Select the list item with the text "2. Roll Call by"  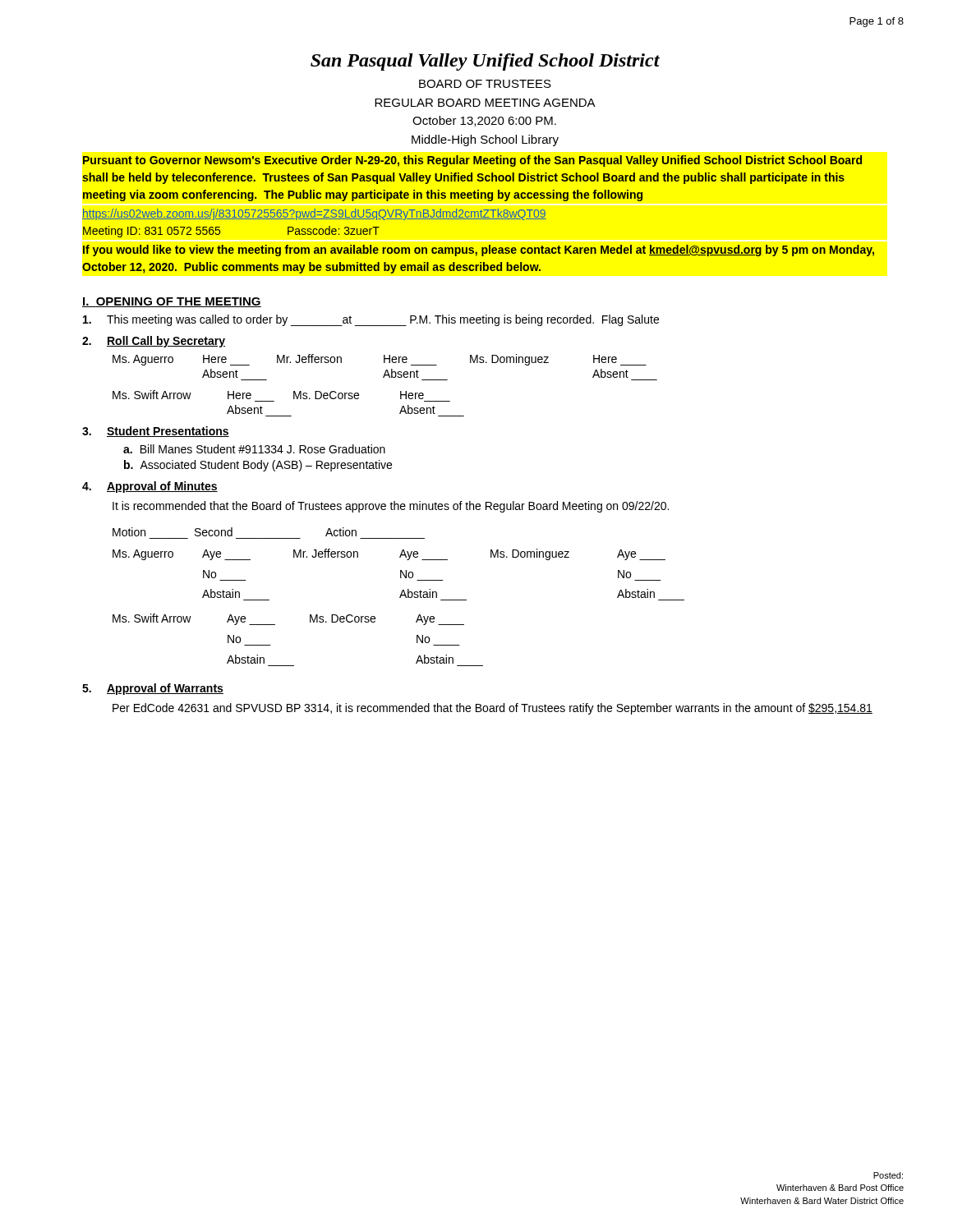tap(154, 341)
